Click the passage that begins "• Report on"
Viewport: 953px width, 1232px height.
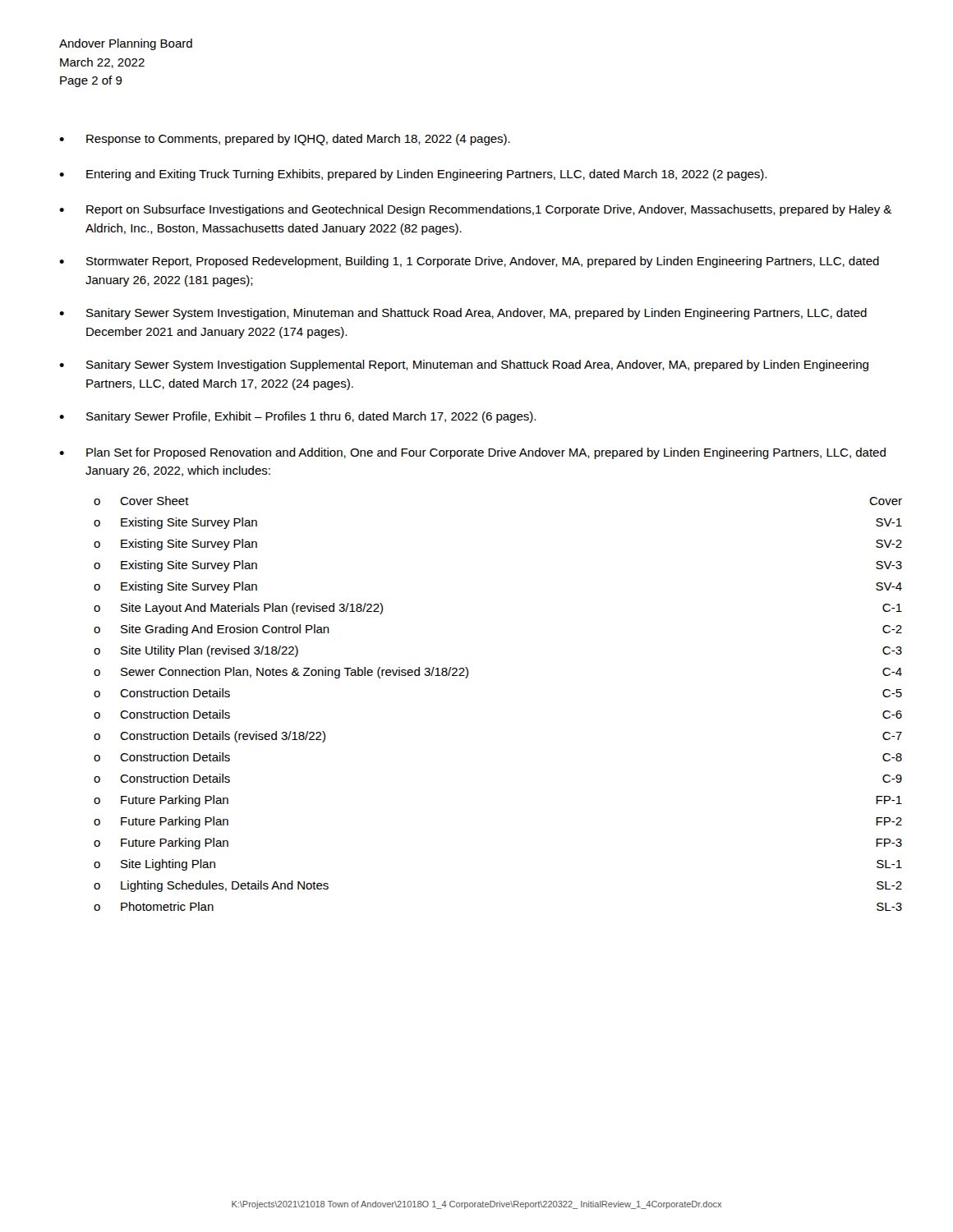pyautogui.click(x=476, y=219)
